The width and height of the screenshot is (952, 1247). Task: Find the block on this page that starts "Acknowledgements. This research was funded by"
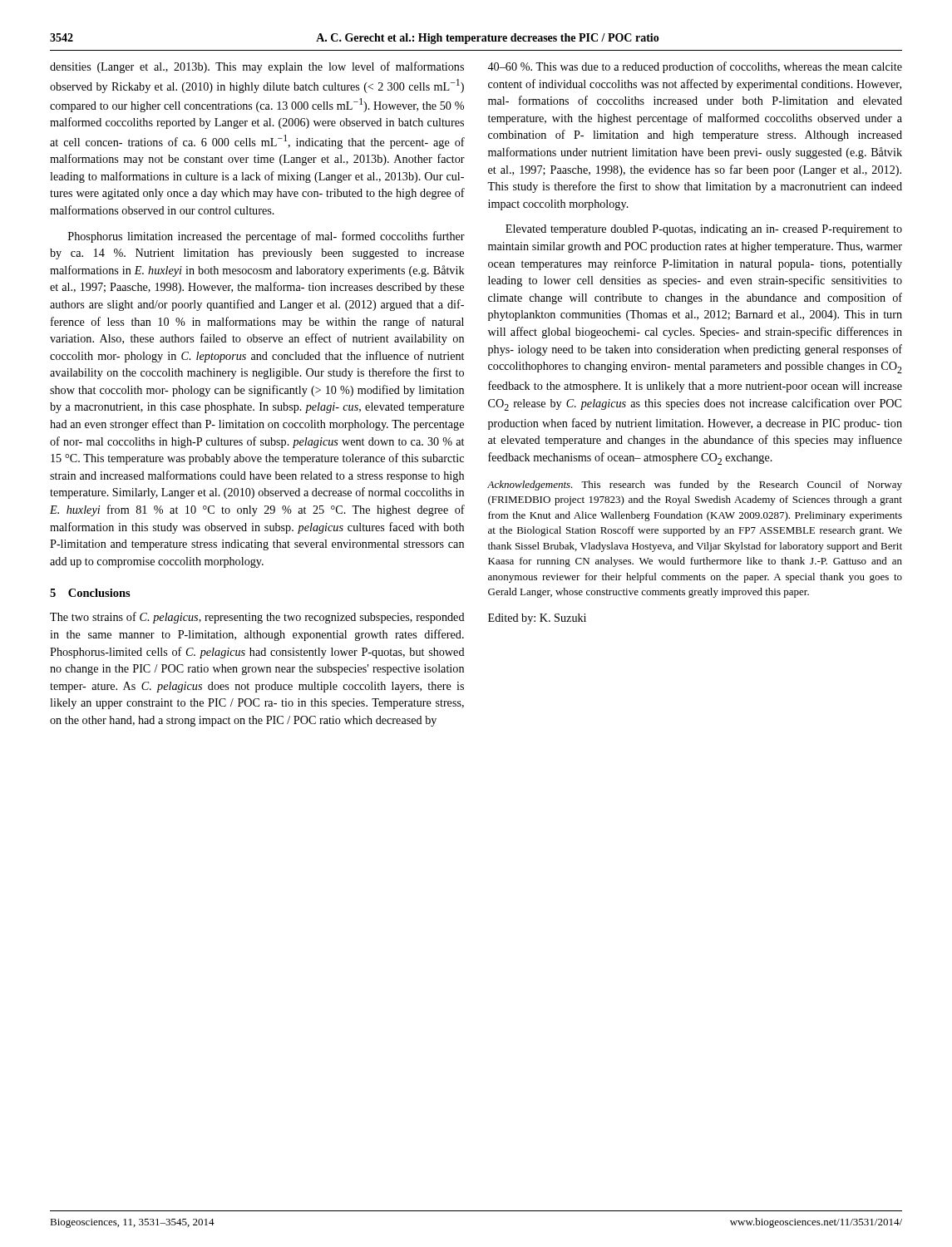click(695, 538)
